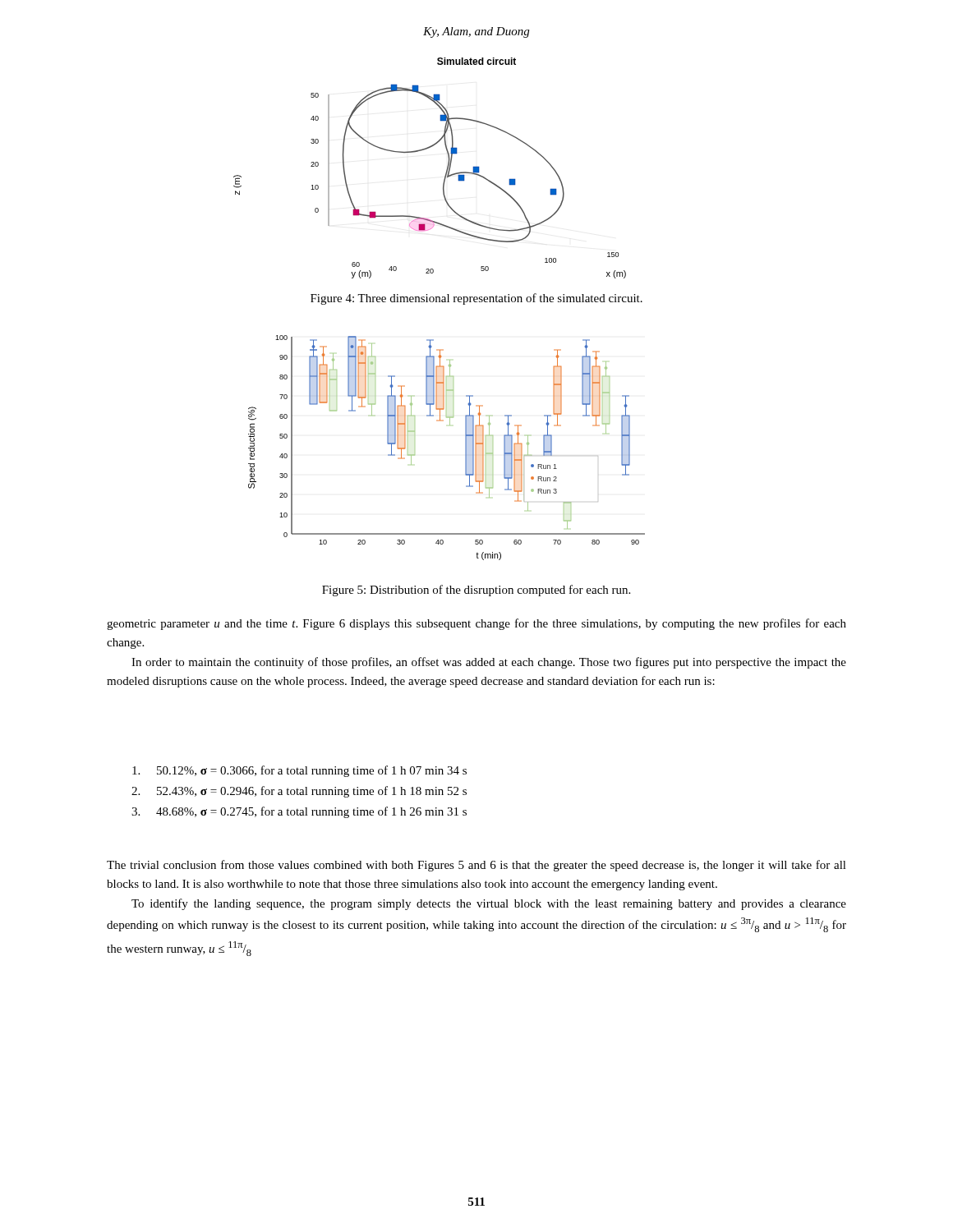
Task: Find the text block starting "The trivial conclusion"
Action: 476,909
